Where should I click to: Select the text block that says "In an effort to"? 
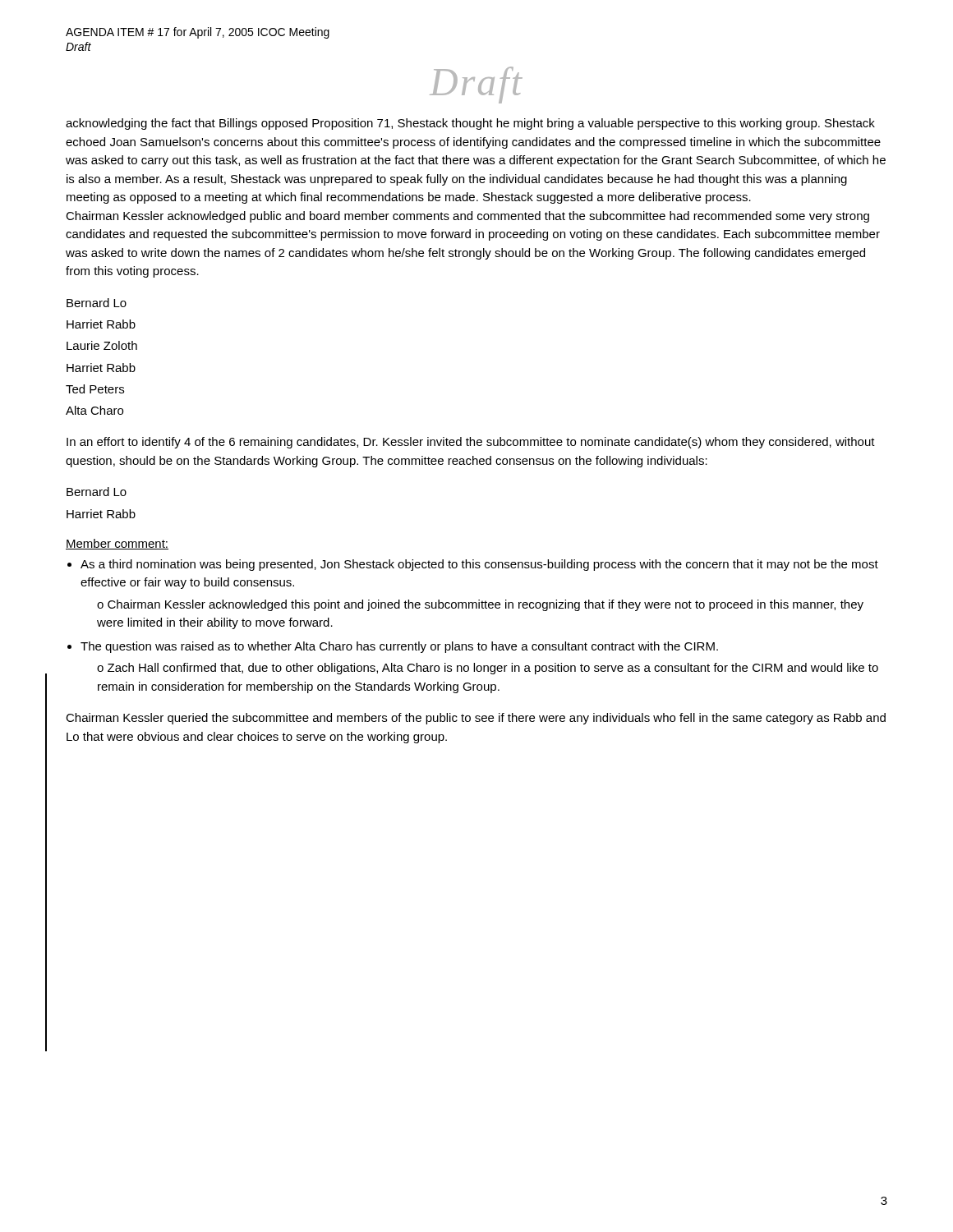(x=470, y=451)
